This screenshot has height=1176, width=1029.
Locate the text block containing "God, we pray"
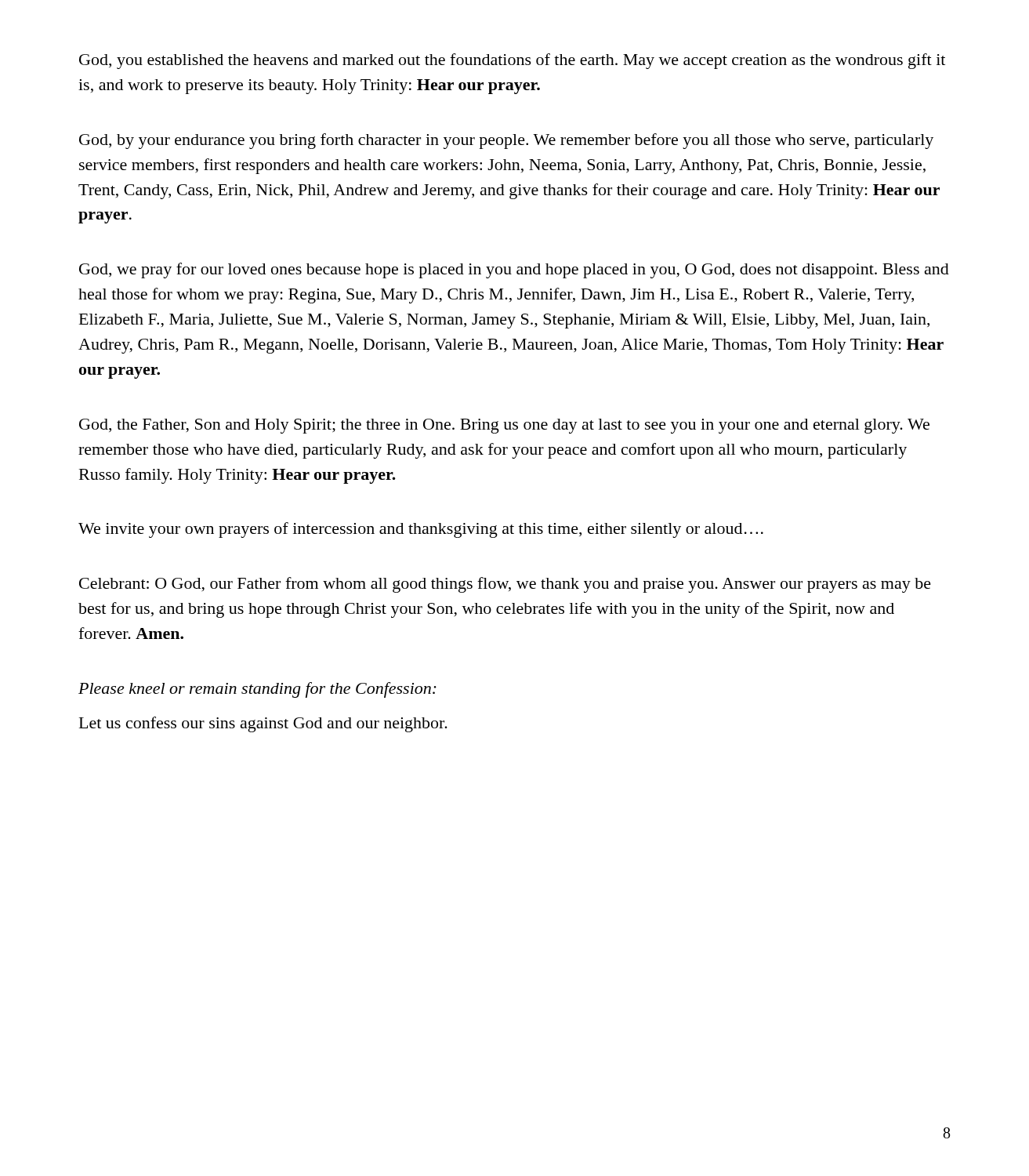(514, 319)
